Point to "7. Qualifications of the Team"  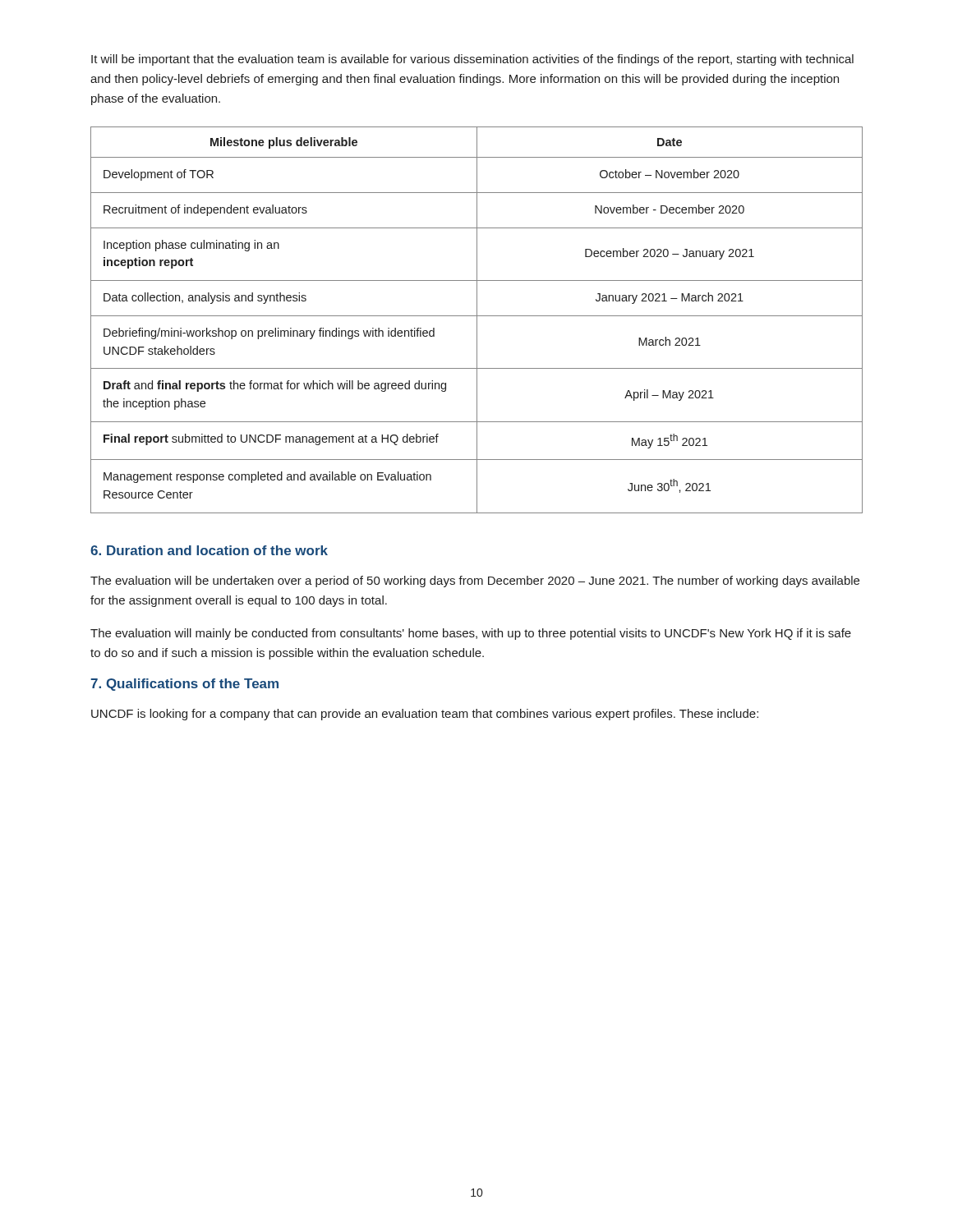coord(185,684)
